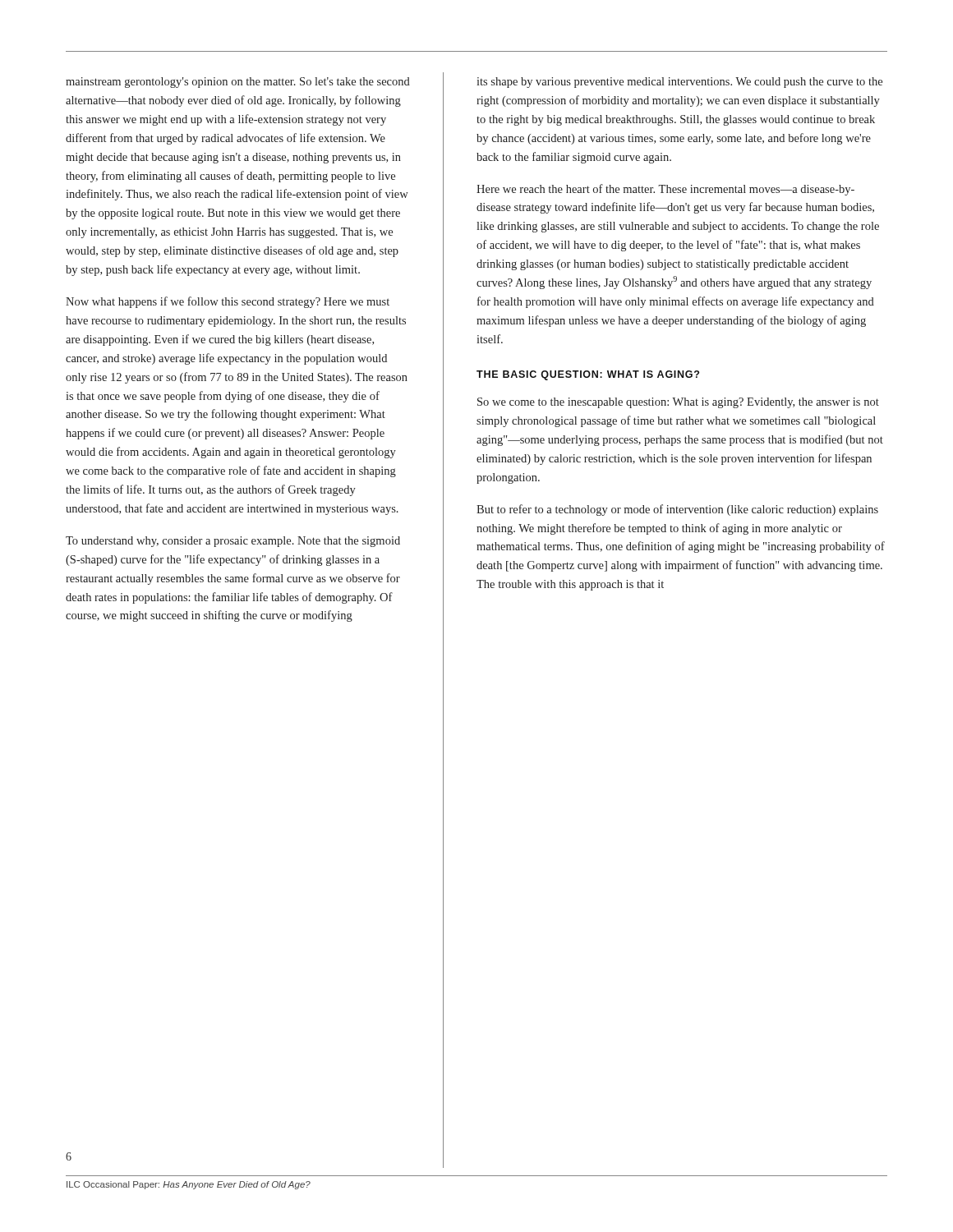This screenshot has height=1232, width=953.
Task: Point to the element starting "Now what happens if we"
Action: [237, 405]
